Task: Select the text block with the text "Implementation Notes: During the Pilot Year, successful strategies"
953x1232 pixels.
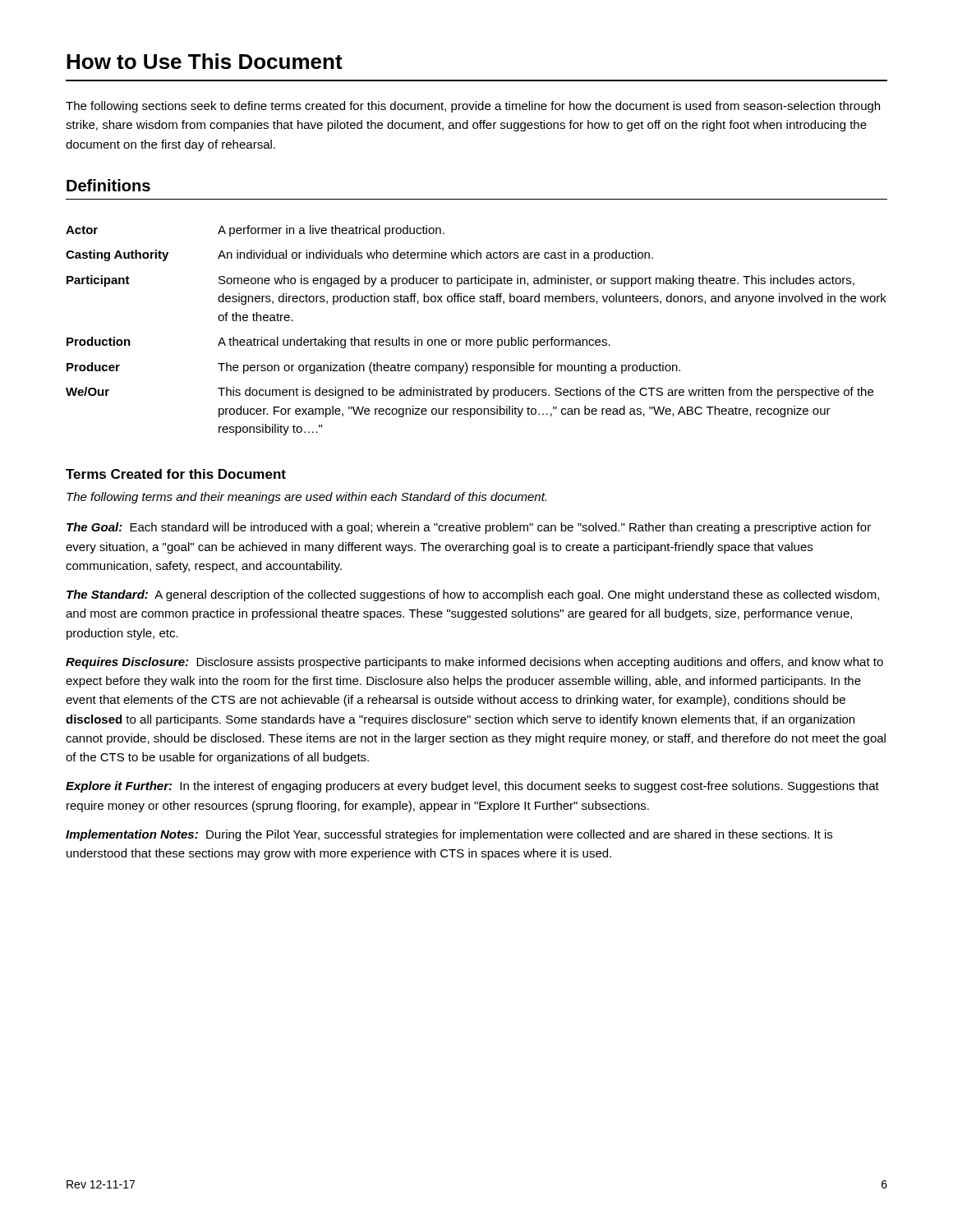Action: coord(449,843)
